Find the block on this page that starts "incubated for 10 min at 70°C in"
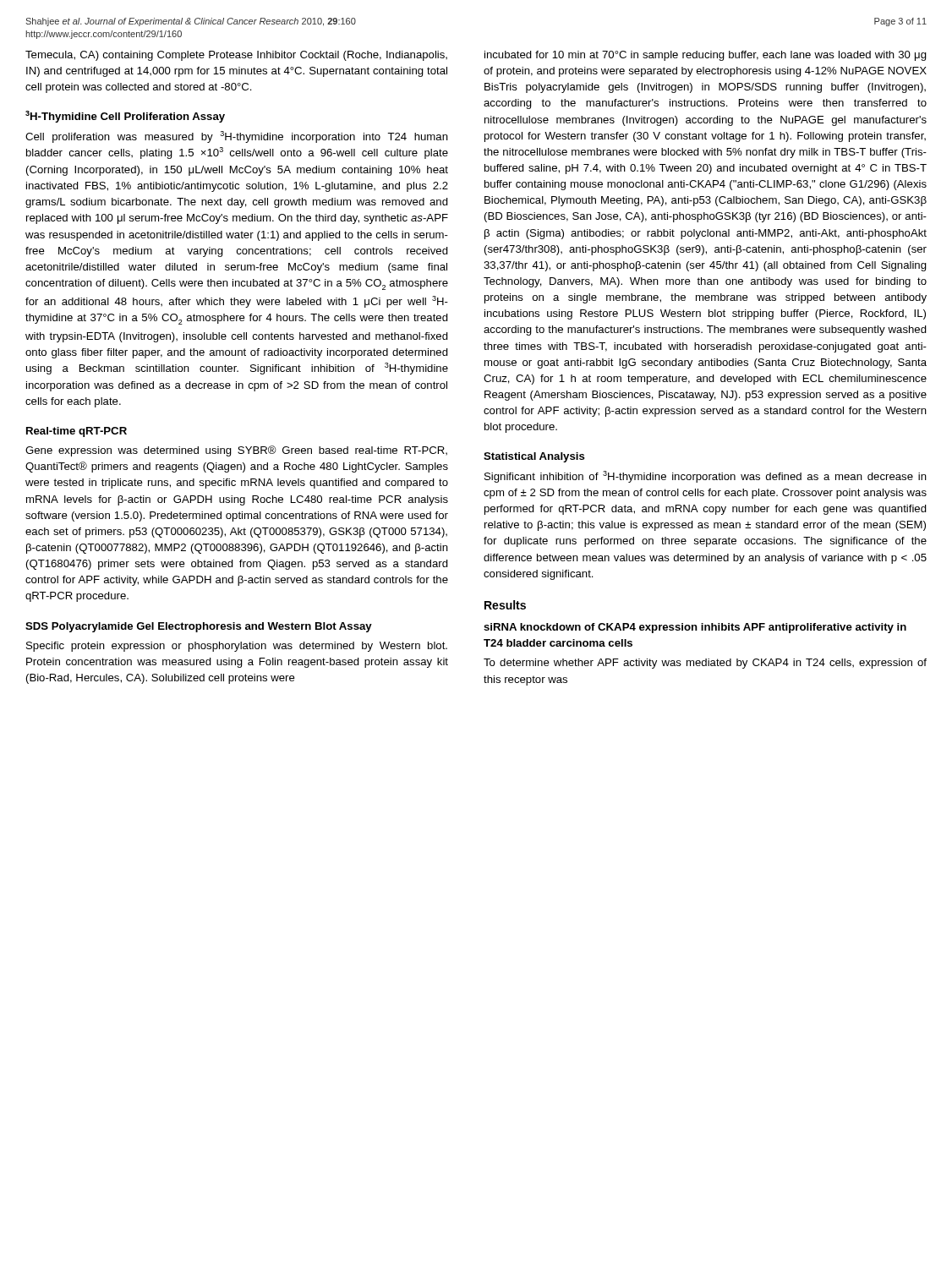Image resolution: width=952 pixels, height=1268 pixels. coord(705,241)
